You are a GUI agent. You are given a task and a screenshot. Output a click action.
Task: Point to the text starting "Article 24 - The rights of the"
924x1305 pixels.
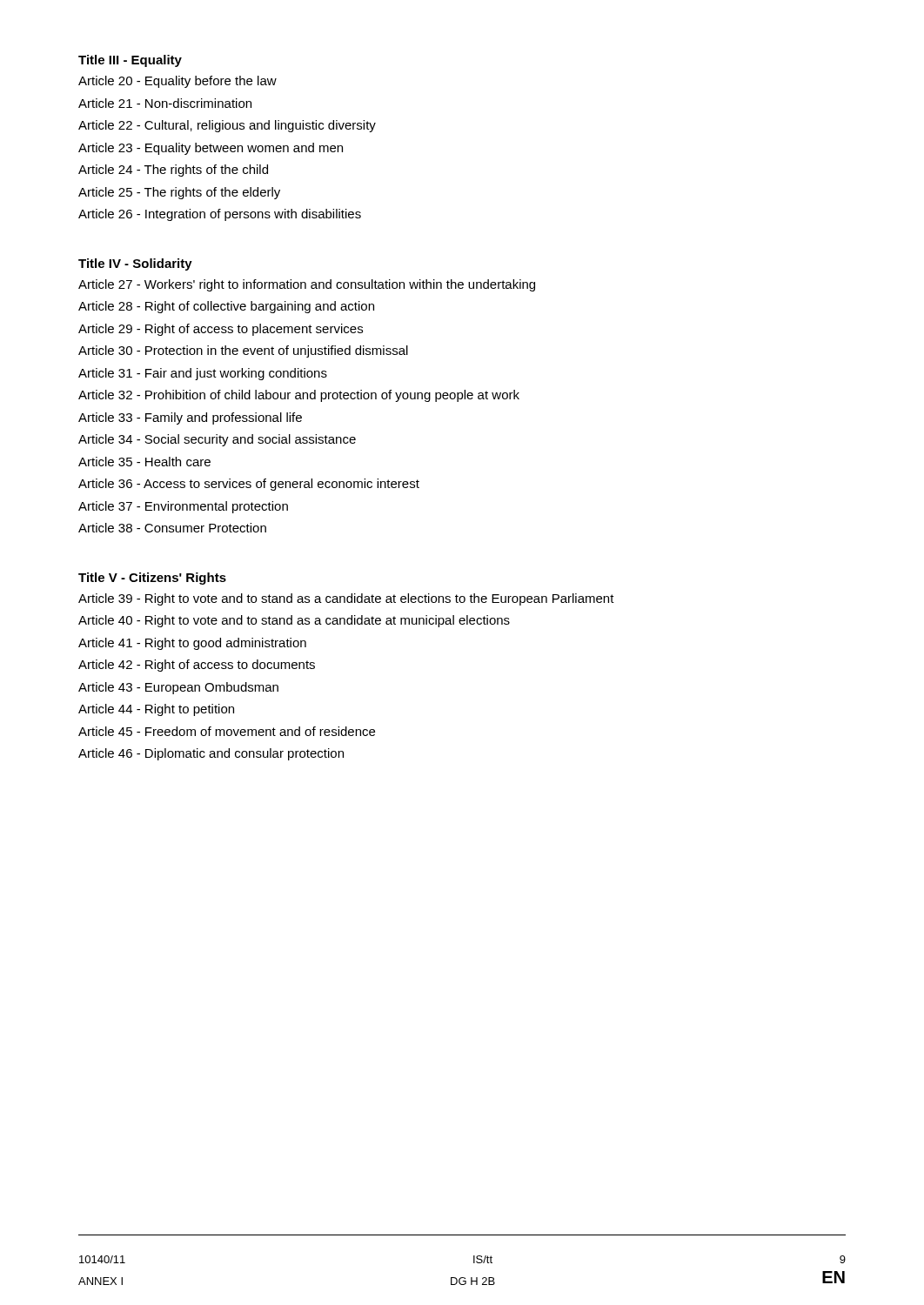click(174, 169)
